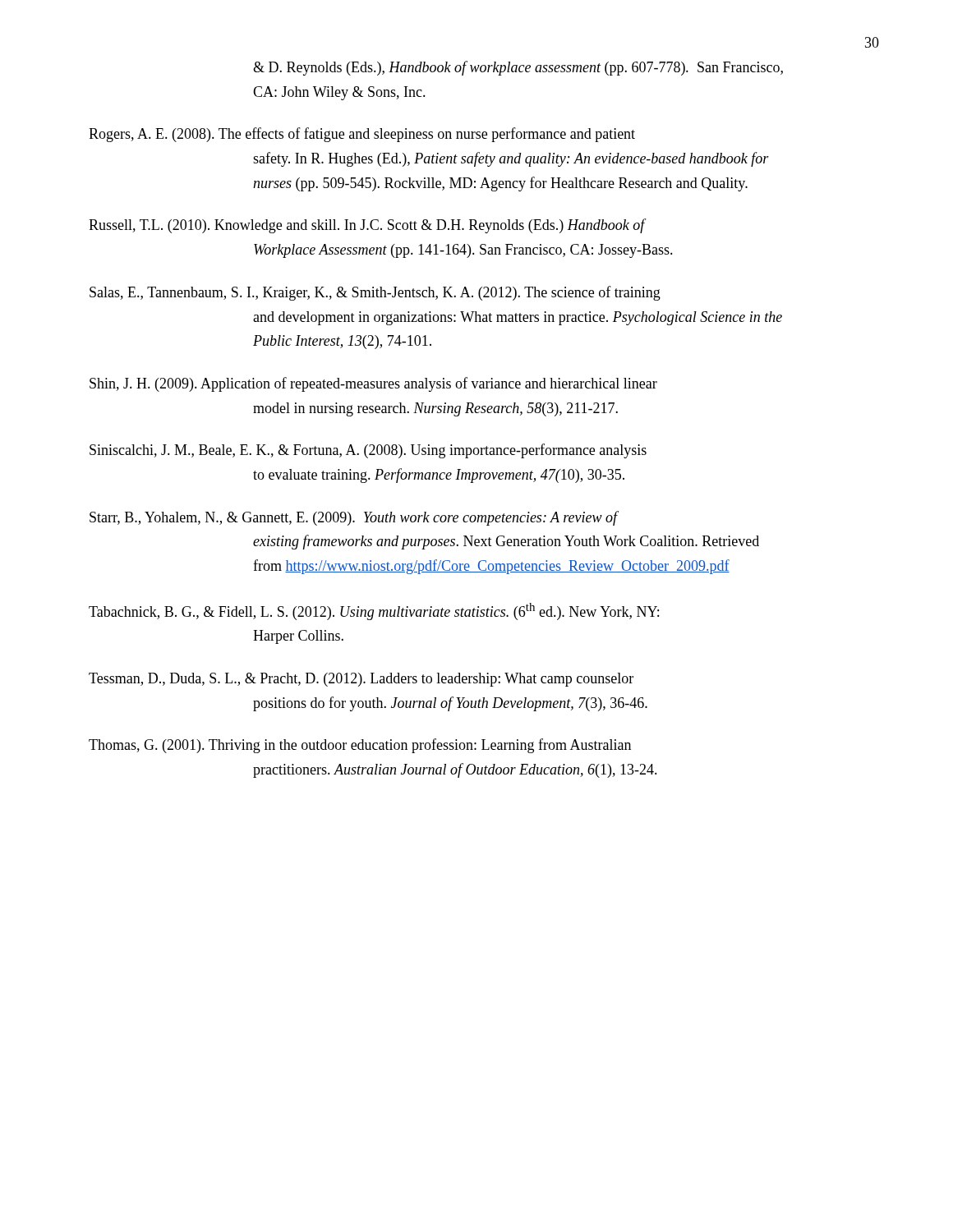Click on the block starting "Shin, J. H. (2009). Application"

coord(484,396)
